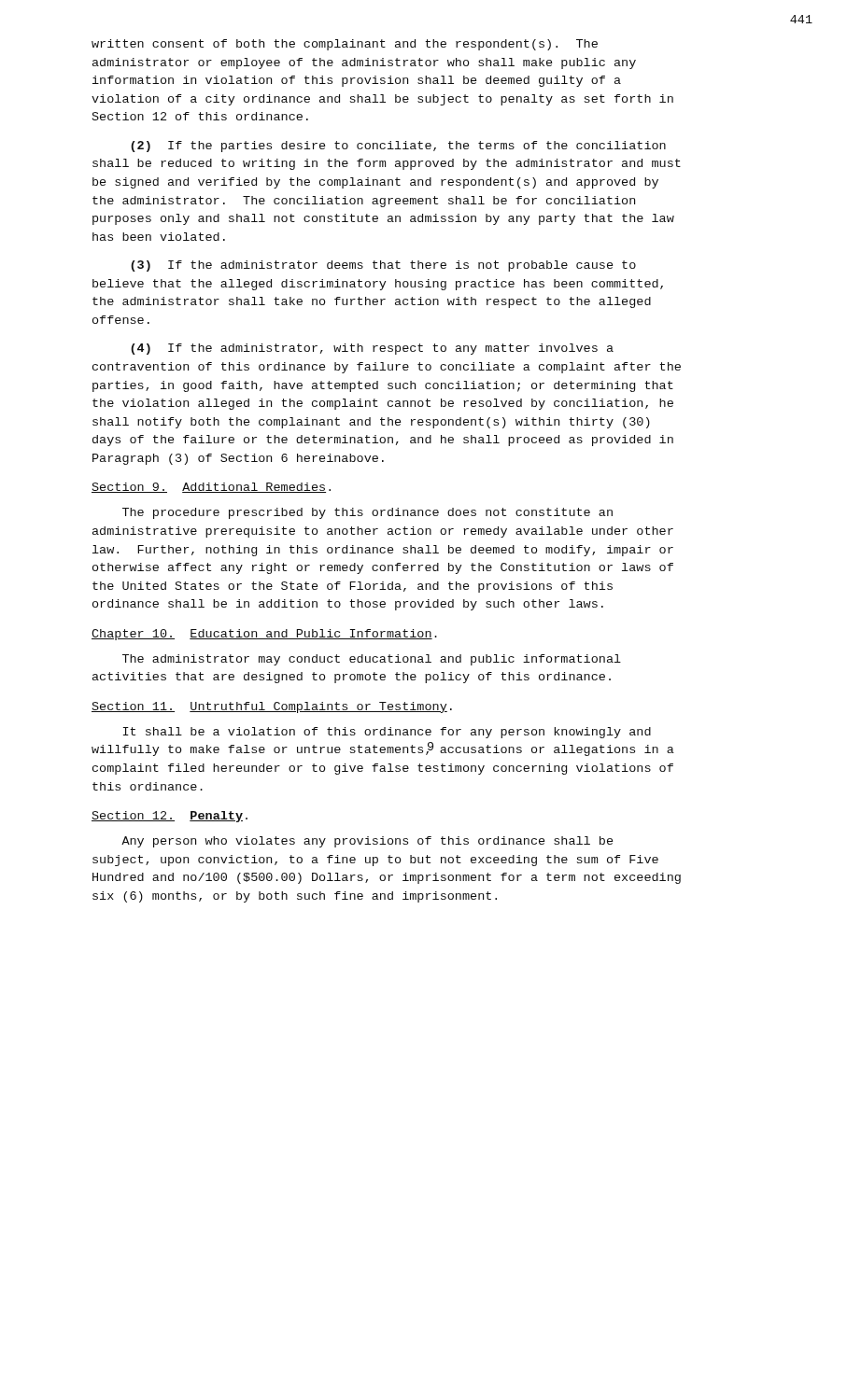This screenshot has height=1400, width=861.
Task: Locate the text starting "written consent of both the complainant"
Action: [383, 81]
